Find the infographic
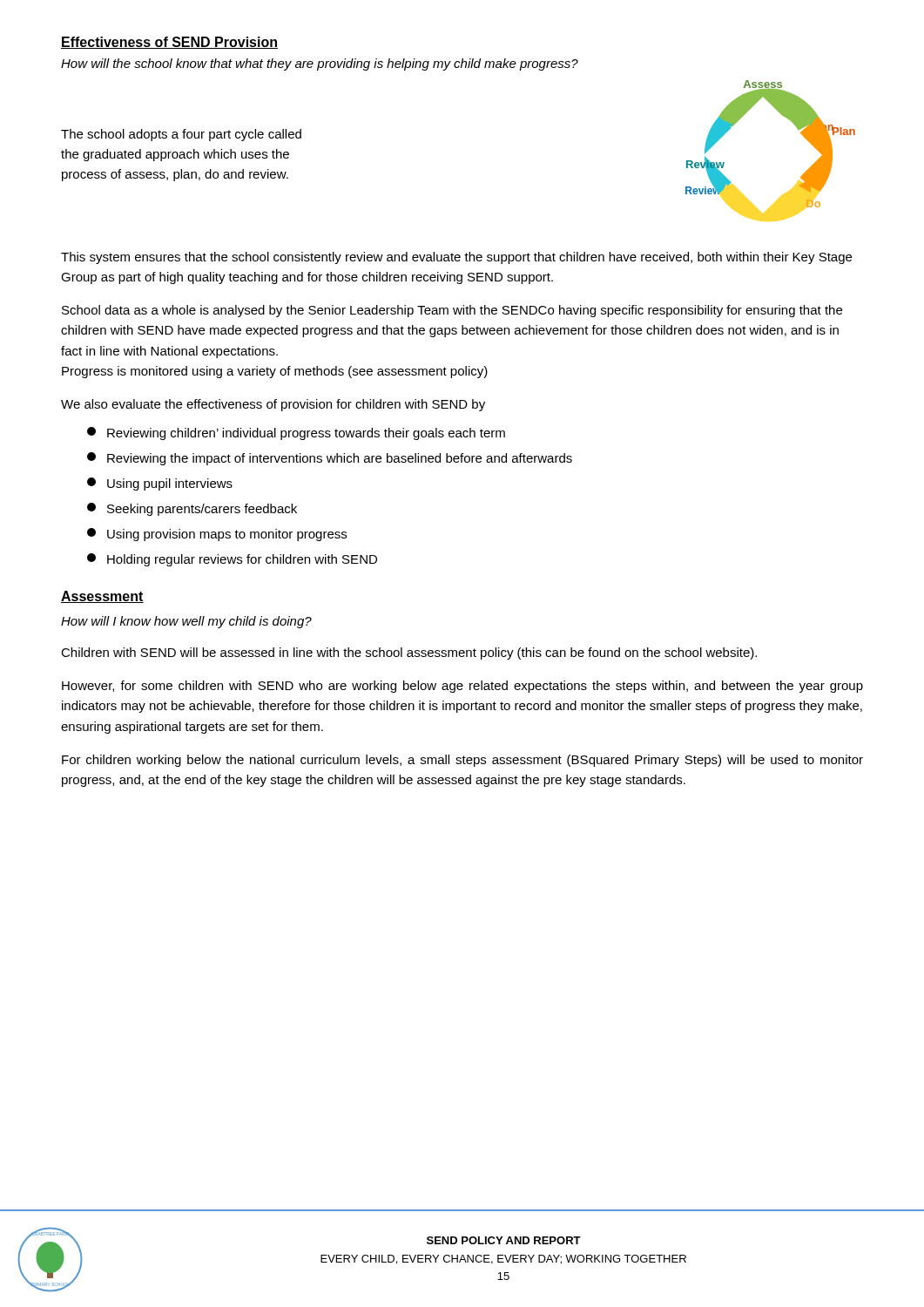 click(763, 160)
